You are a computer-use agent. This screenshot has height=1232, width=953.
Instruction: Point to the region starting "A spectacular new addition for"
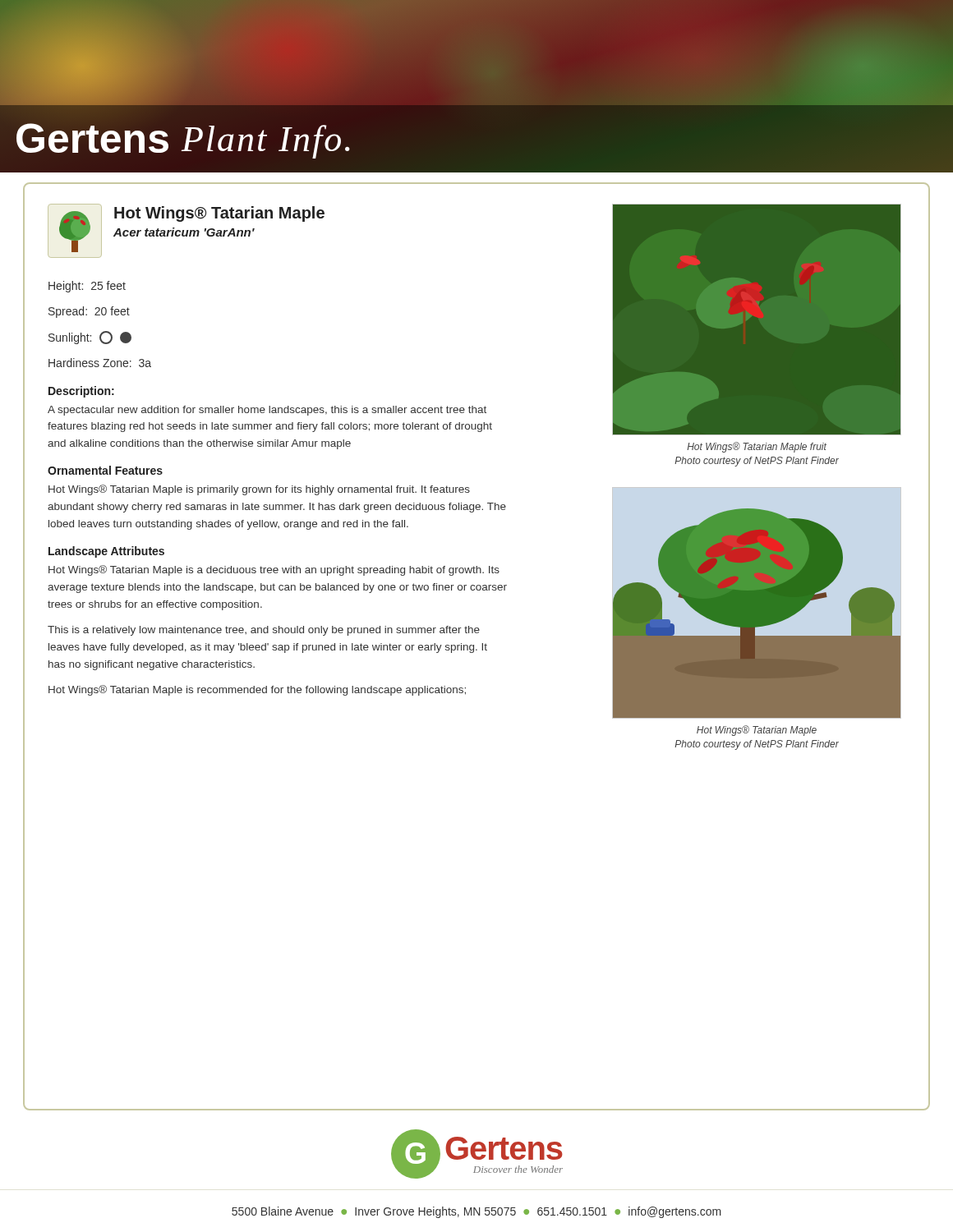click(x=270, y=426)
